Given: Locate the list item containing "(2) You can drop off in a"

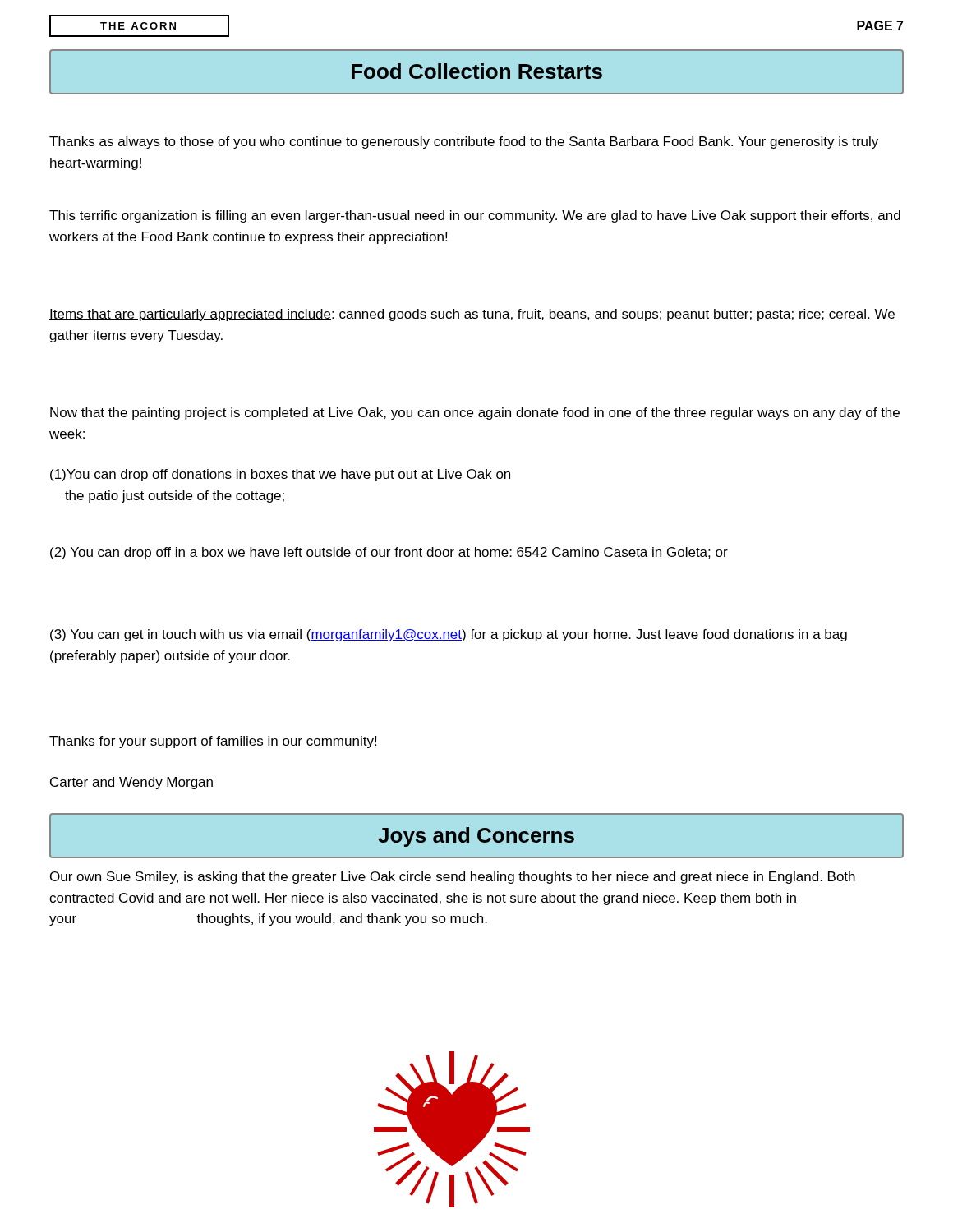Looking at the screenshot, I should pos(388,552).
